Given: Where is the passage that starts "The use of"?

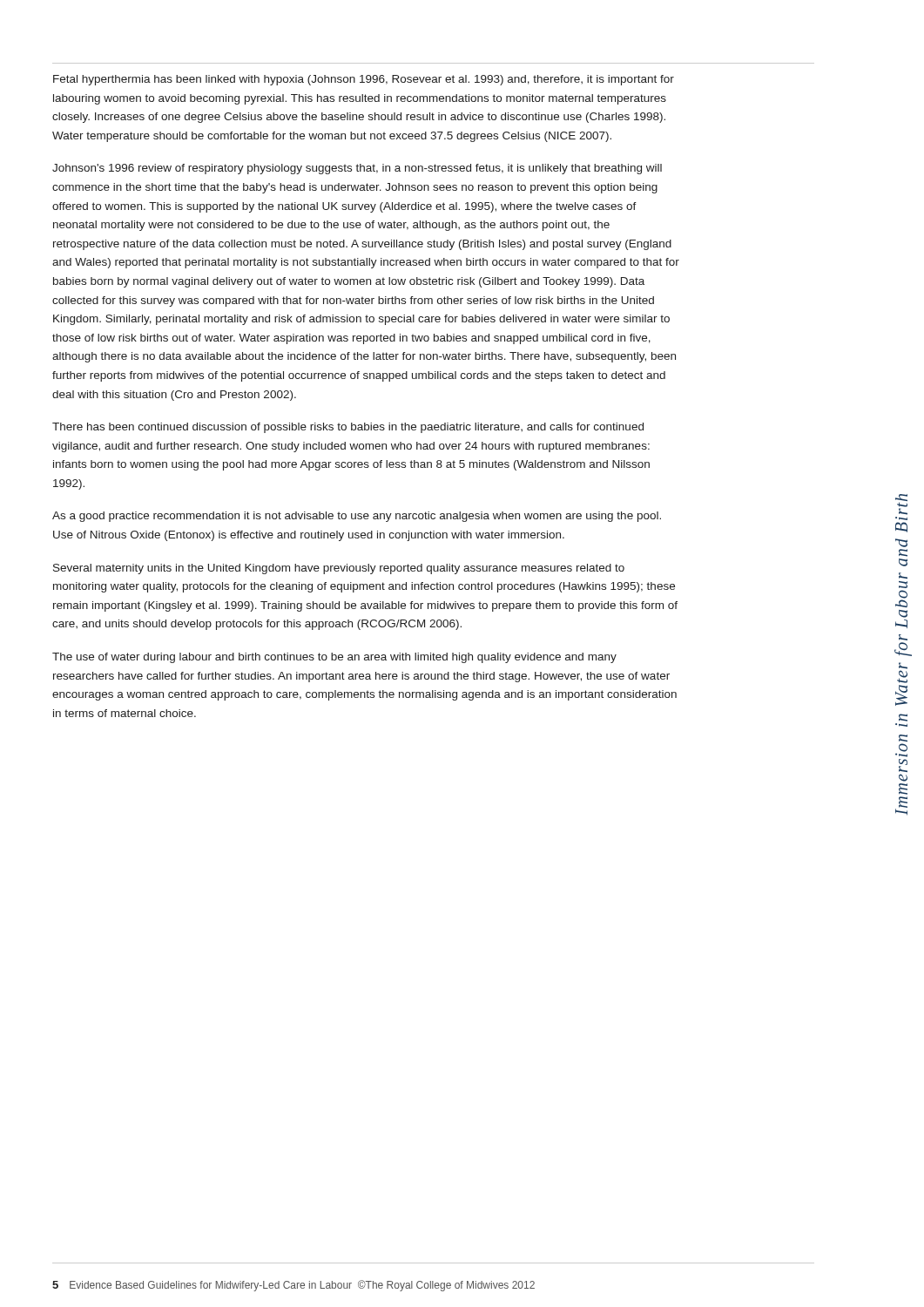Looking at the screenshot, I should 365,685.
